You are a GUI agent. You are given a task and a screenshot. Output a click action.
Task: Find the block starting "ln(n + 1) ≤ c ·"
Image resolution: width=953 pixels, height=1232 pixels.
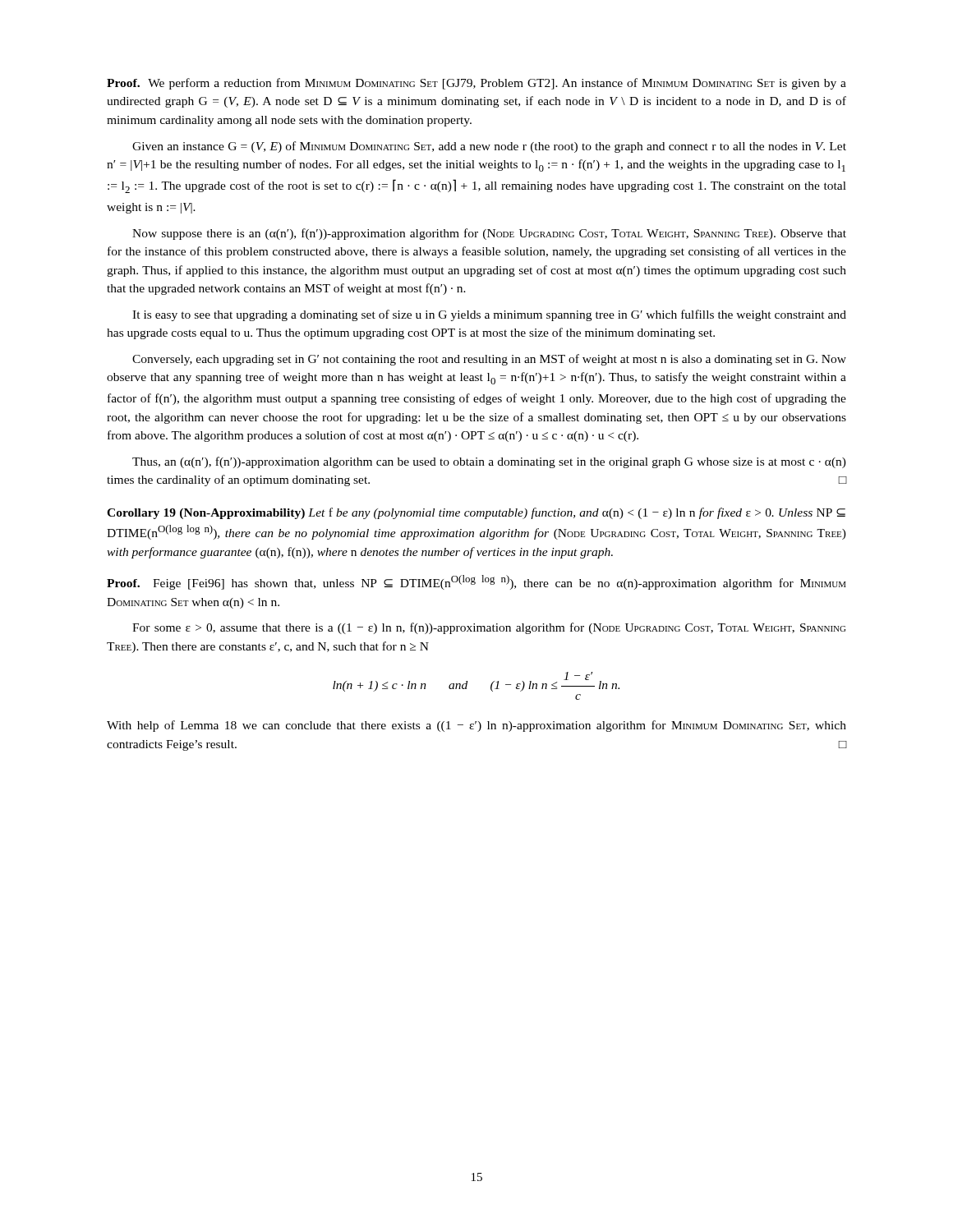[476, 685]
